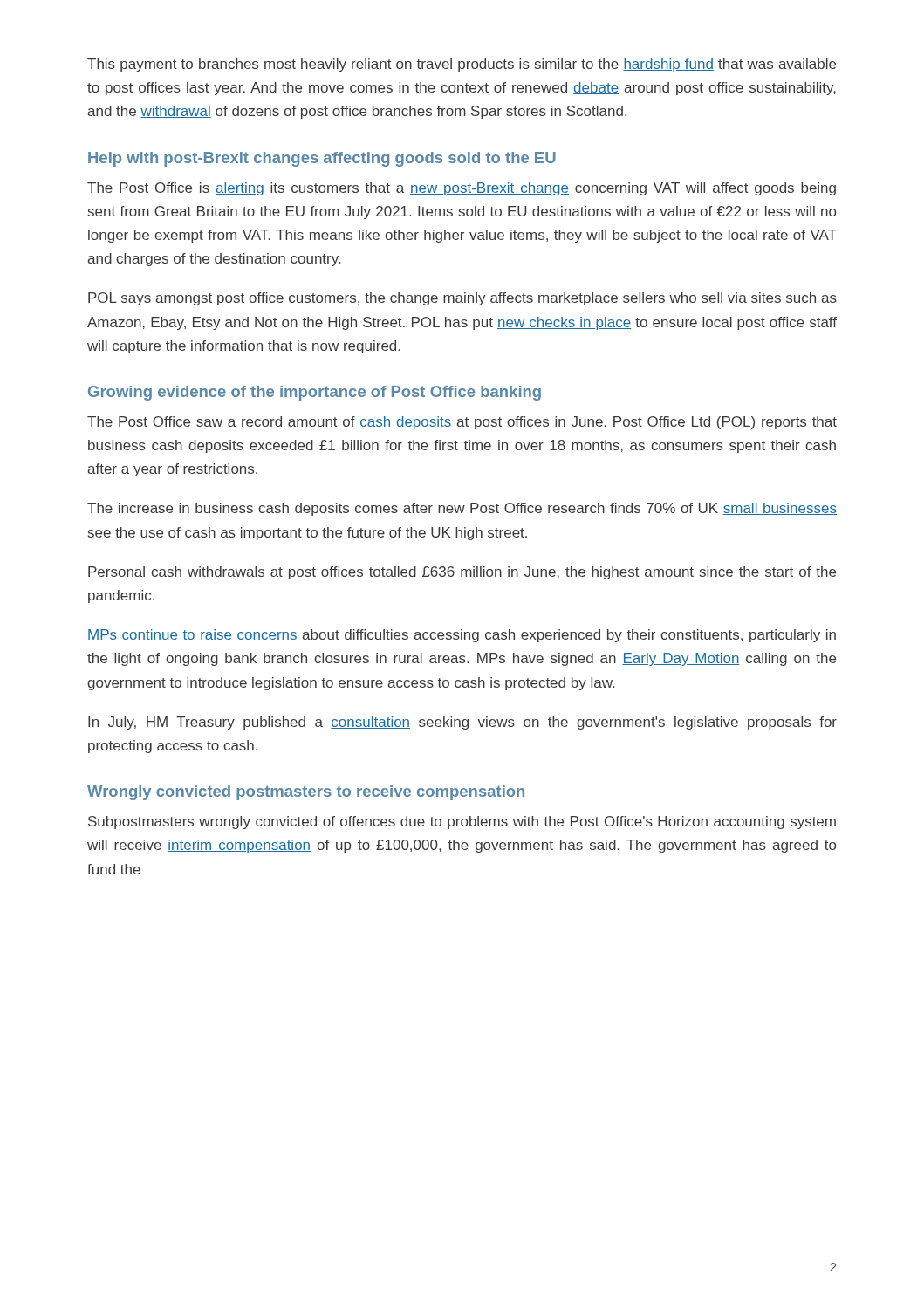Find the element starting "The increase in business"

click(x=462, y=521)
